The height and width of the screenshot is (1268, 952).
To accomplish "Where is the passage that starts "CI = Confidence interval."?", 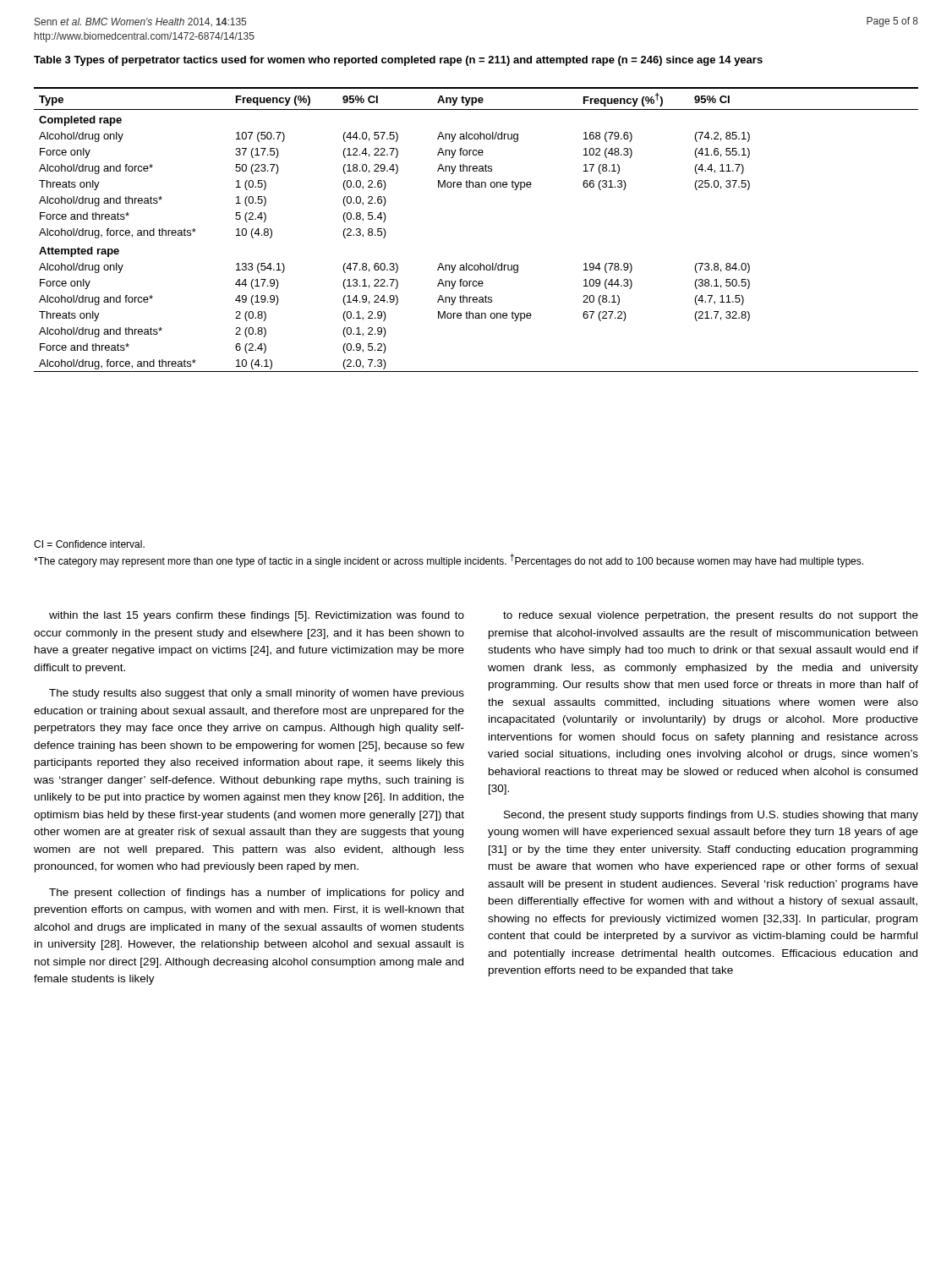I will pos(449,553).
